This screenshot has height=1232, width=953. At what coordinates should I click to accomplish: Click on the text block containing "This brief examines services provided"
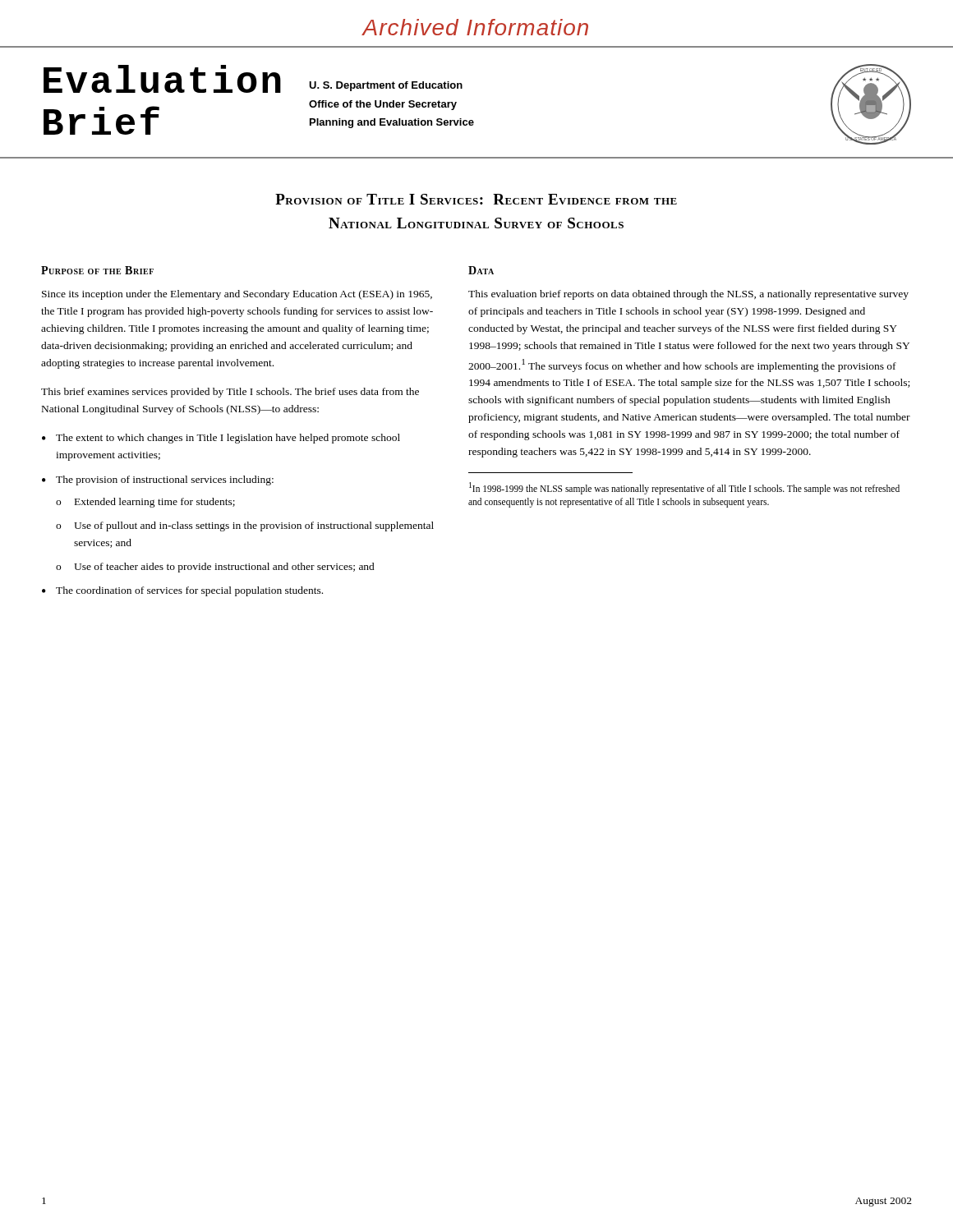point(230,400)
